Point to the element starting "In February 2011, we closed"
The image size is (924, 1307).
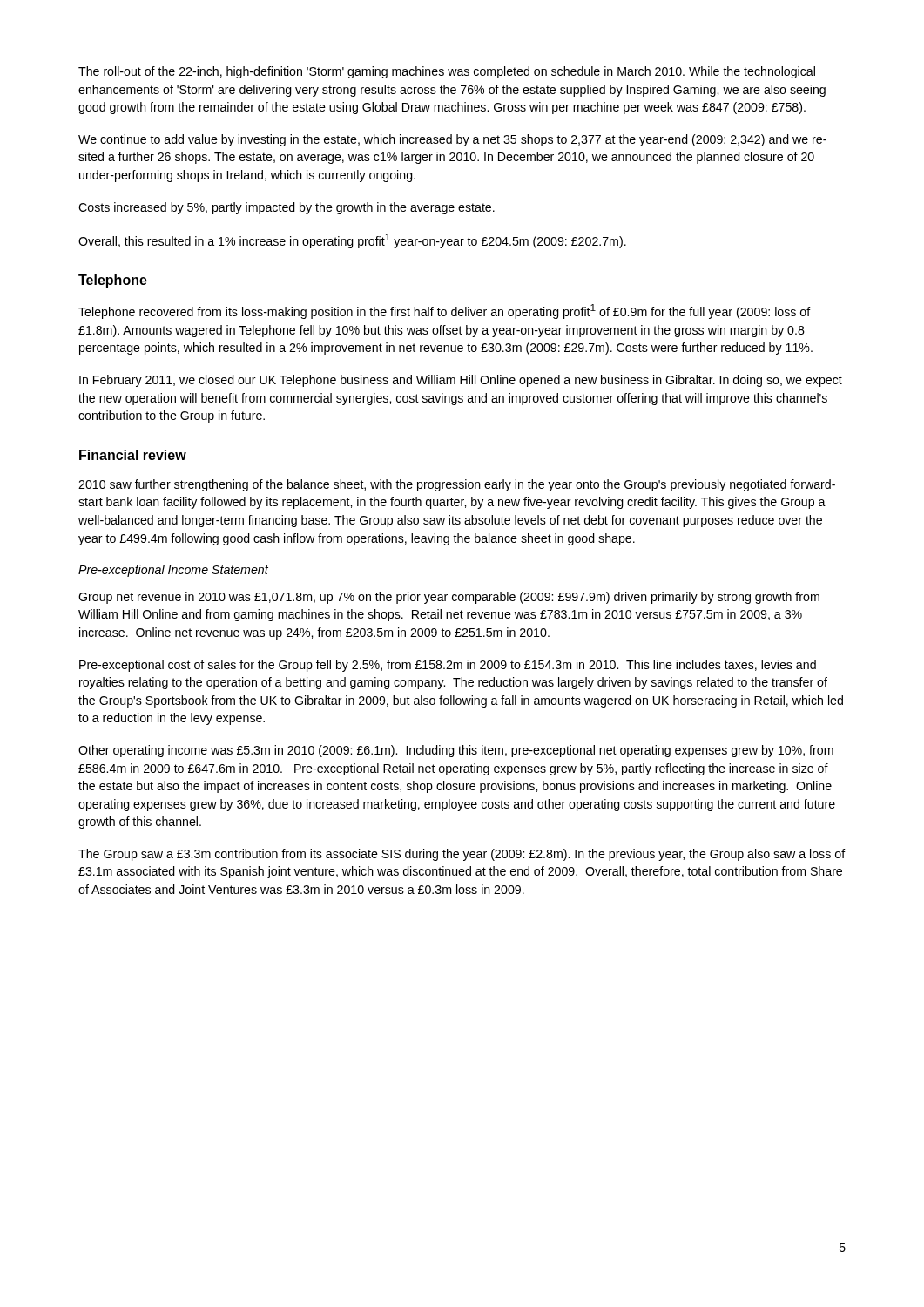[460, 398]
